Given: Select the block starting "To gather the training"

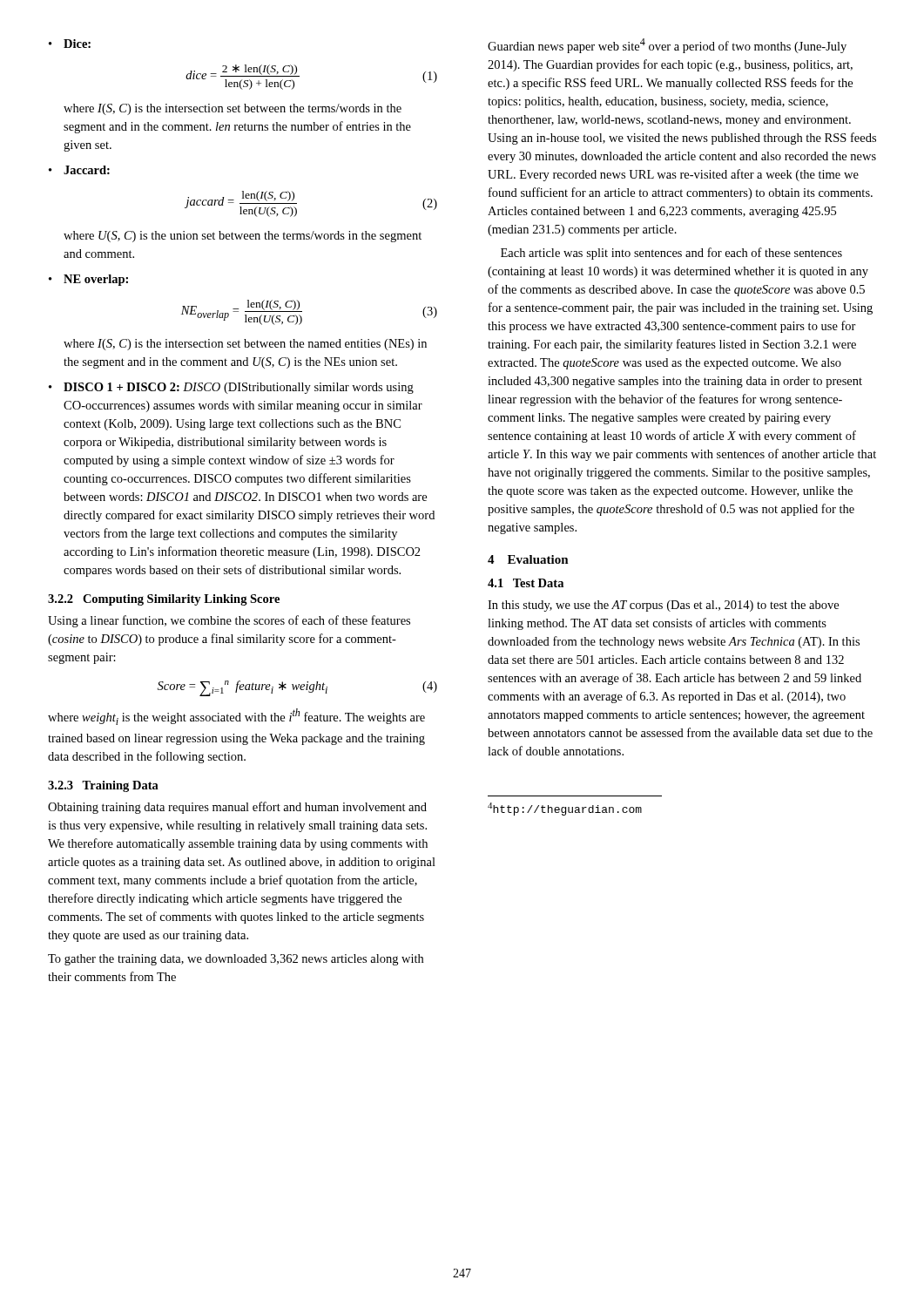Looking at the screenshot, I should click(x=243, y=968).
